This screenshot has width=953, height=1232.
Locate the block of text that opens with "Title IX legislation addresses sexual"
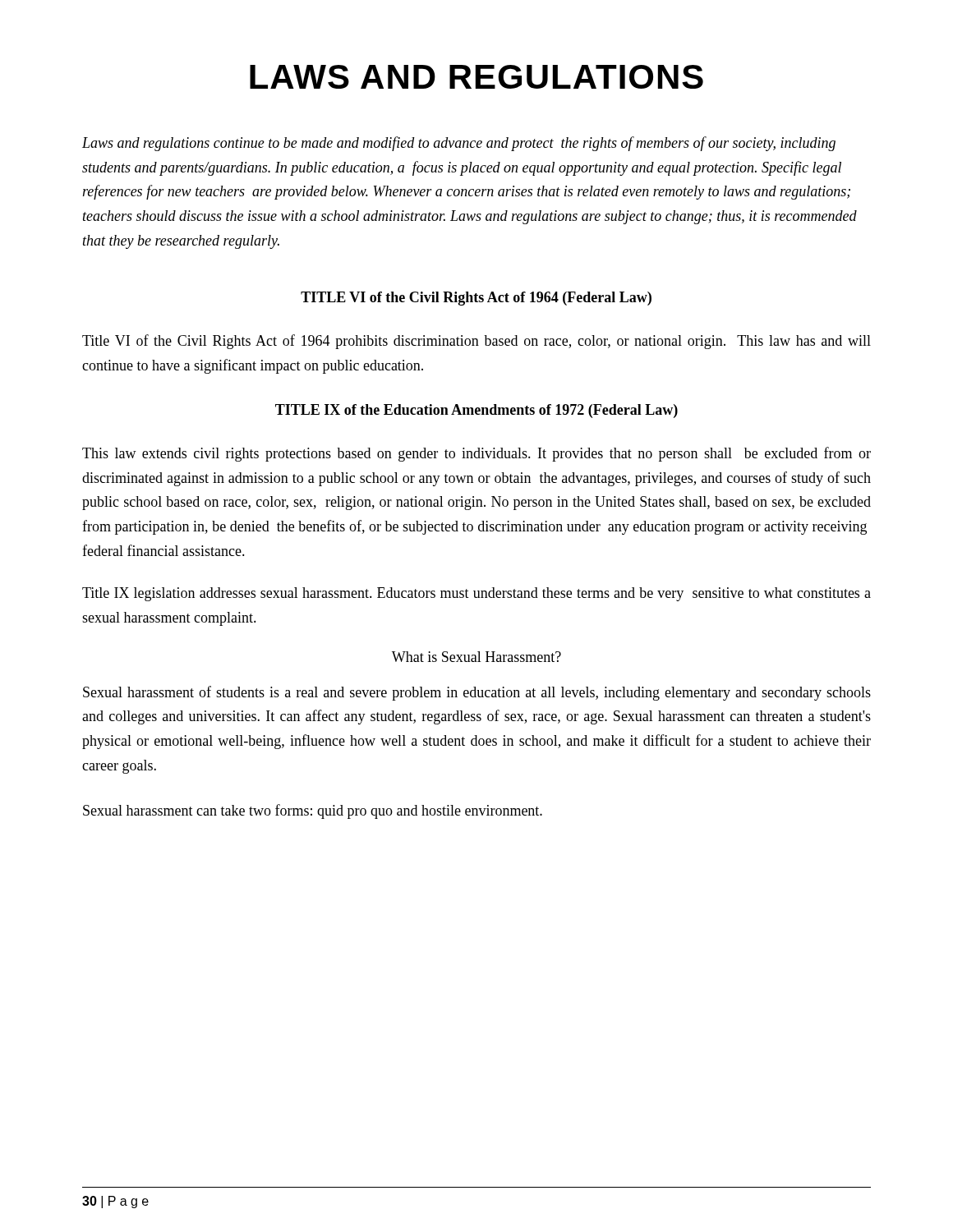476,605
